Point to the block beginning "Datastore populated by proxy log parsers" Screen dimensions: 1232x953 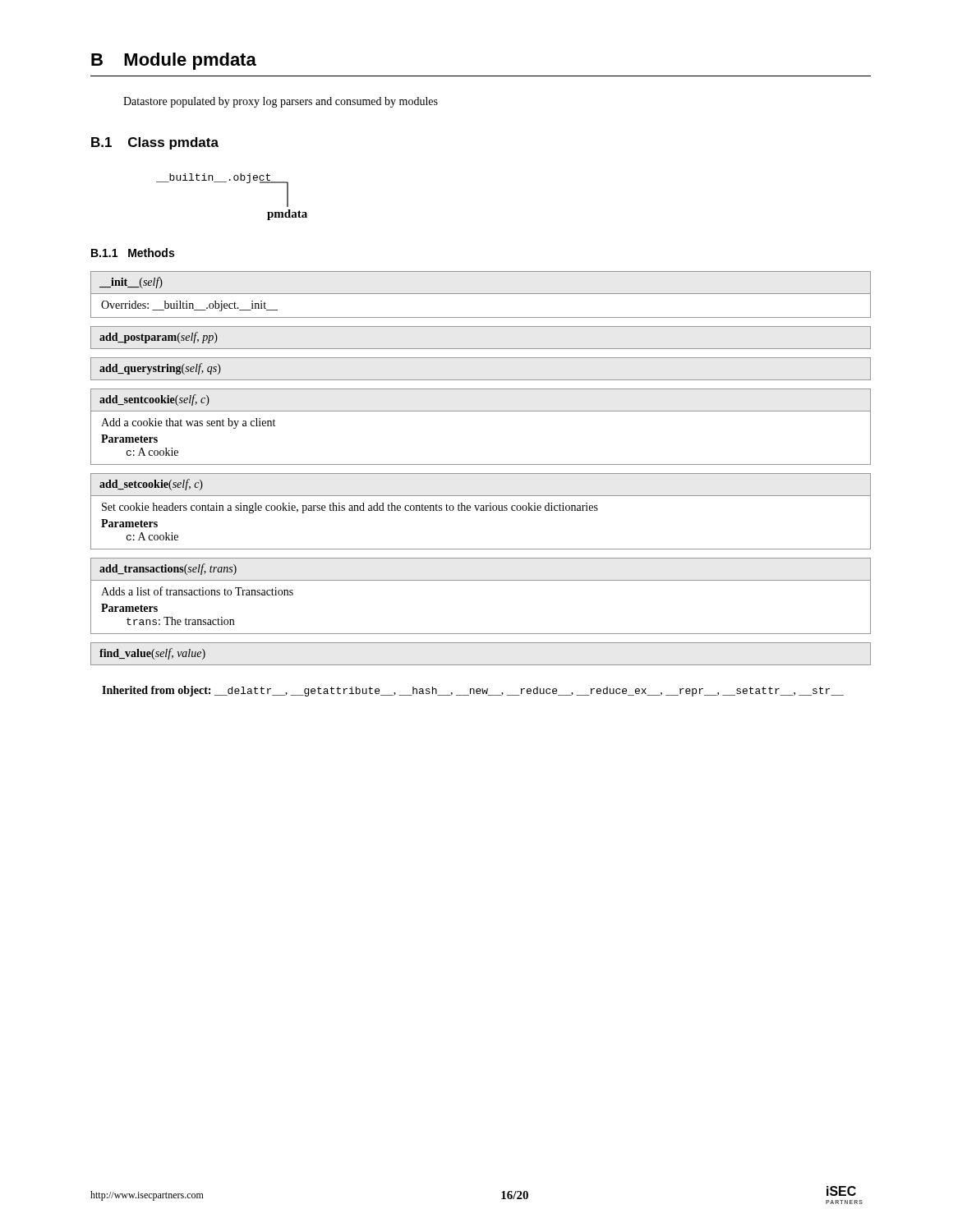coord(281,101)
